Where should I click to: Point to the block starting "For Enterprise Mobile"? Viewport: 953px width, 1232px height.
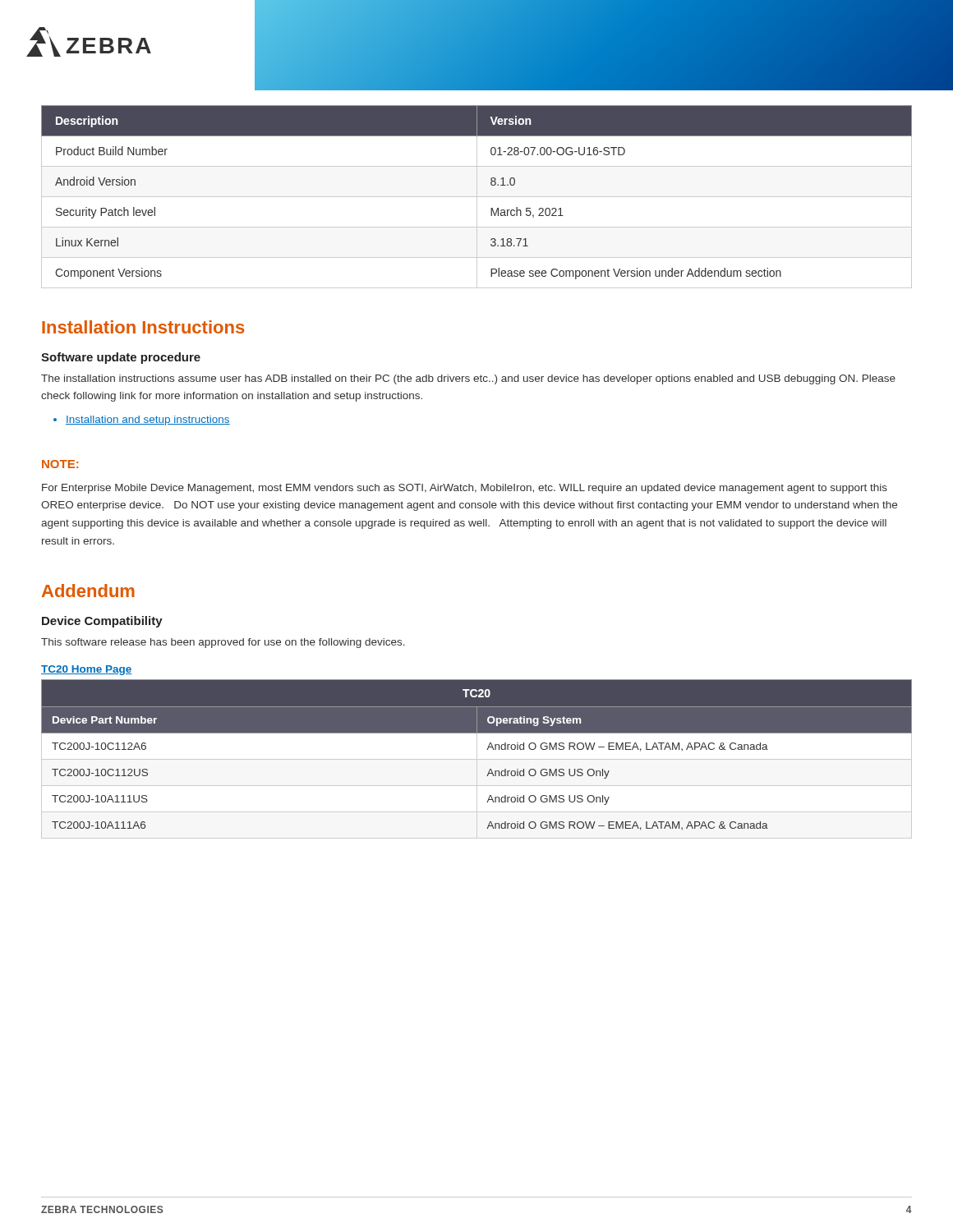click(469, 514)
